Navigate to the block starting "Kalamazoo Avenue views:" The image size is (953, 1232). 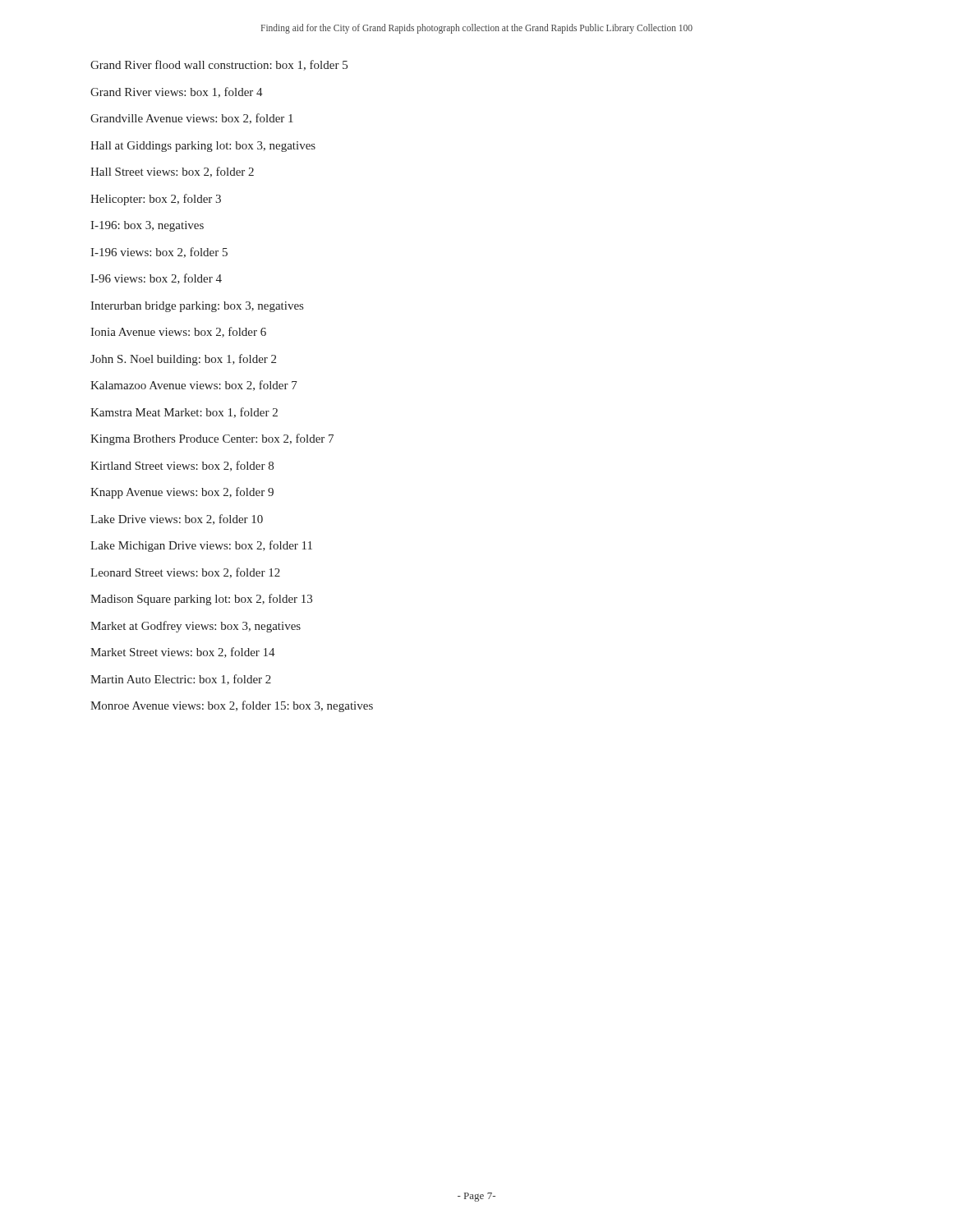[x=194, y=385]
